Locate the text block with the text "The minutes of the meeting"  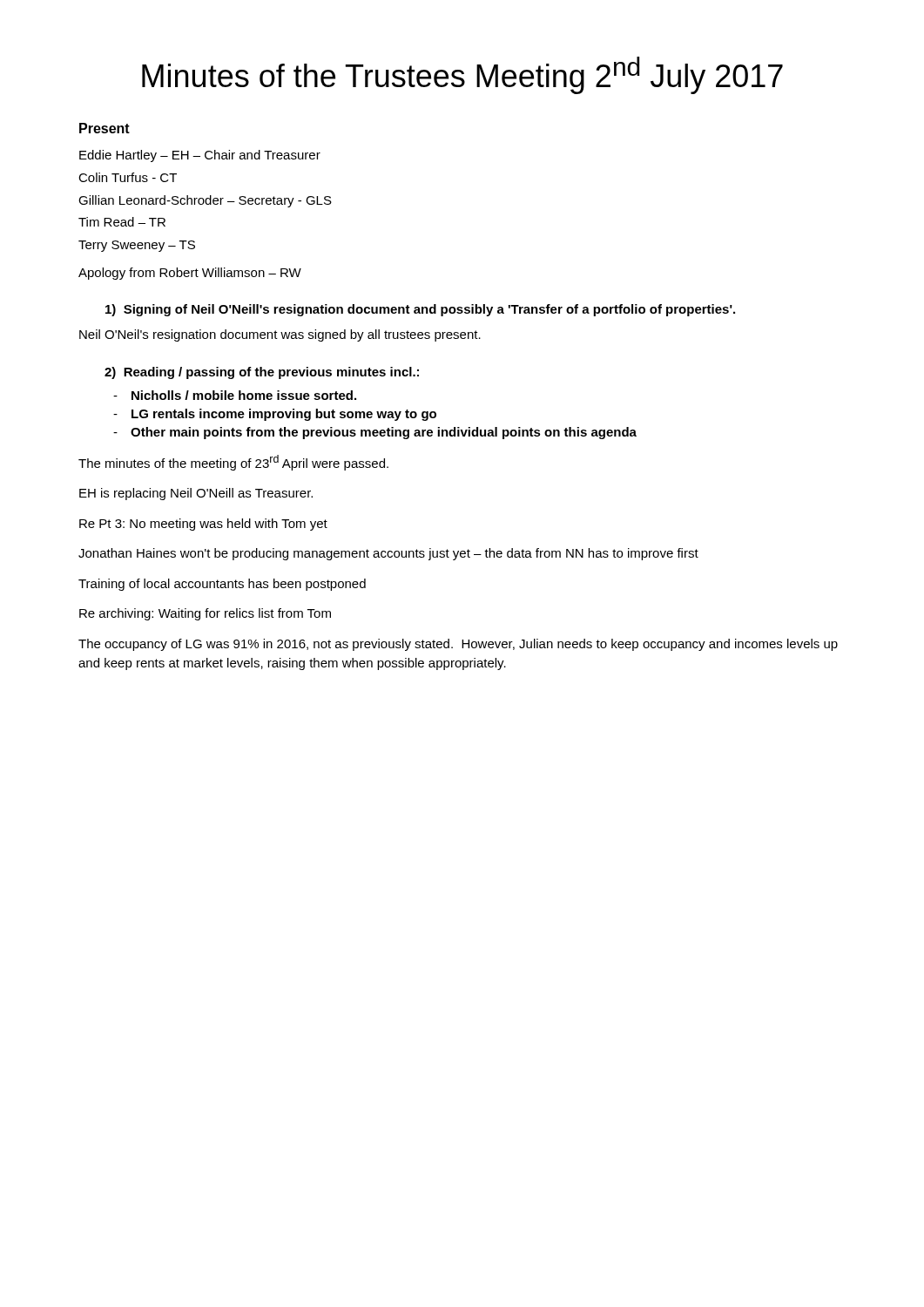click(x=234, y=462)
